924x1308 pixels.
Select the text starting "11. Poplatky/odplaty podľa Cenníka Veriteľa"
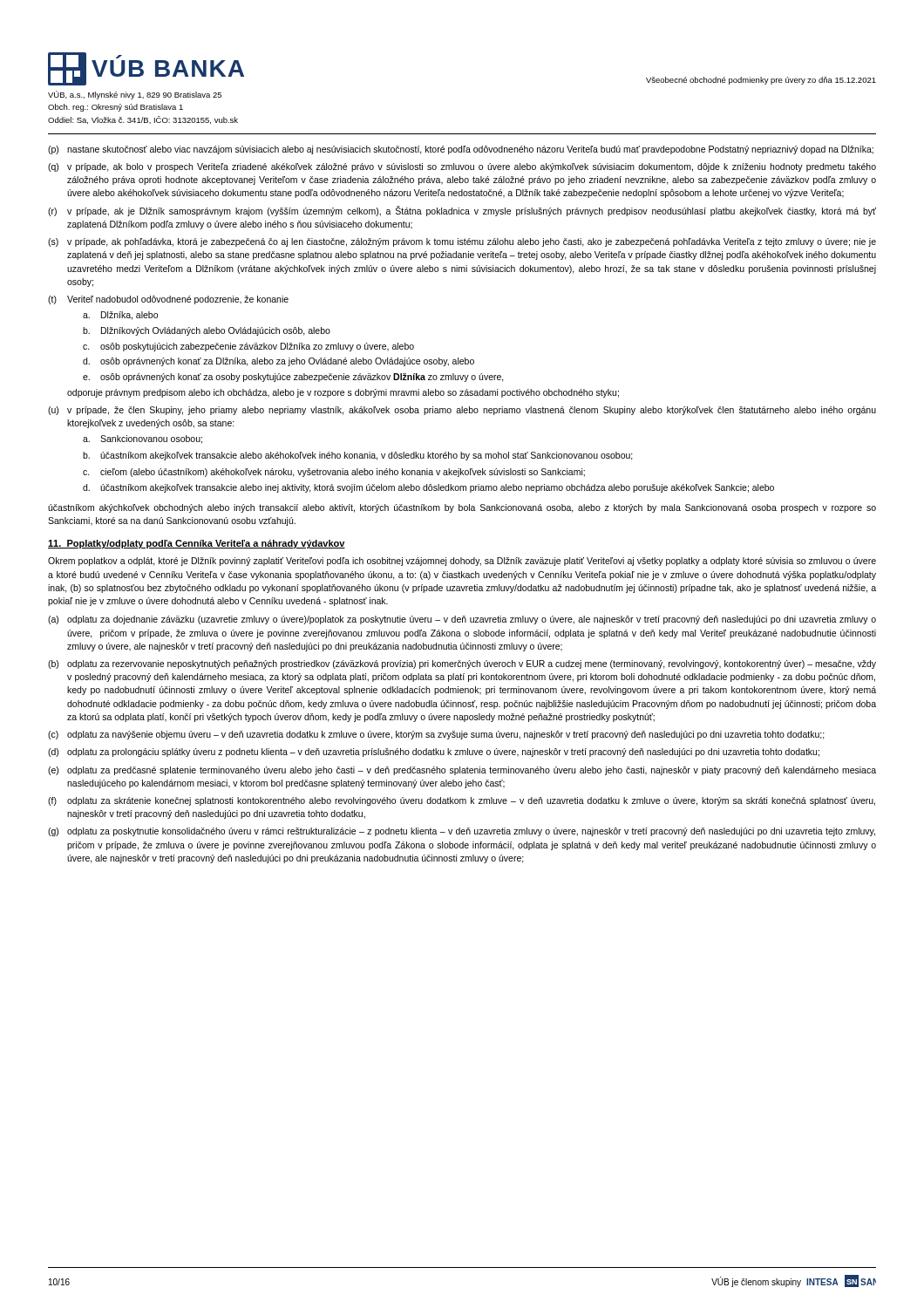point(196,544)
